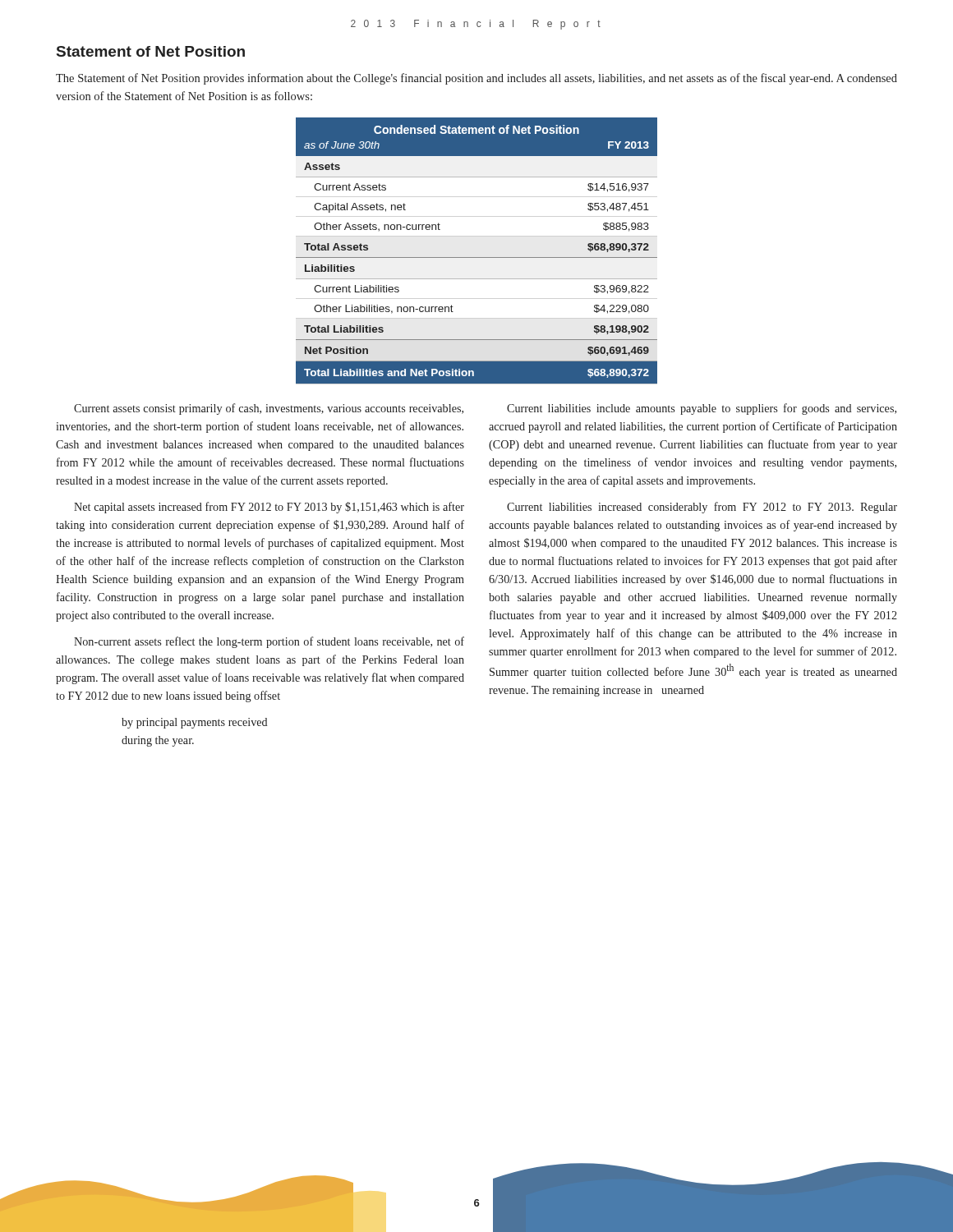This screenshot has width=953, height=1232.
Task: Point to the block beginning "by principal payments receivedduring"
Action: point(195,731)
